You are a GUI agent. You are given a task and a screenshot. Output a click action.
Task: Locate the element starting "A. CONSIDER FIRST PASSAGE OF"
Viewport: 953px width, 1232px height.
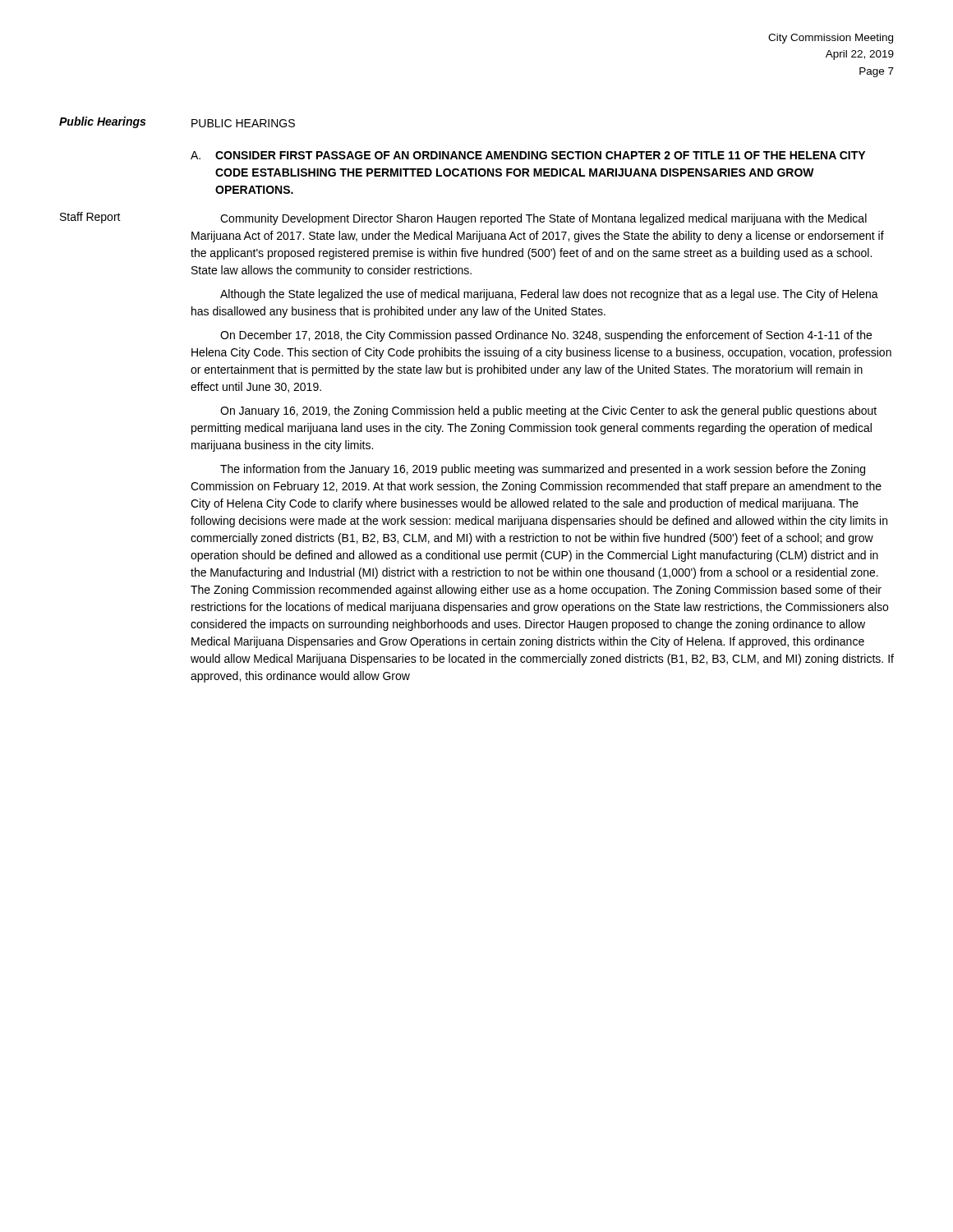click(x=542, y=173)
